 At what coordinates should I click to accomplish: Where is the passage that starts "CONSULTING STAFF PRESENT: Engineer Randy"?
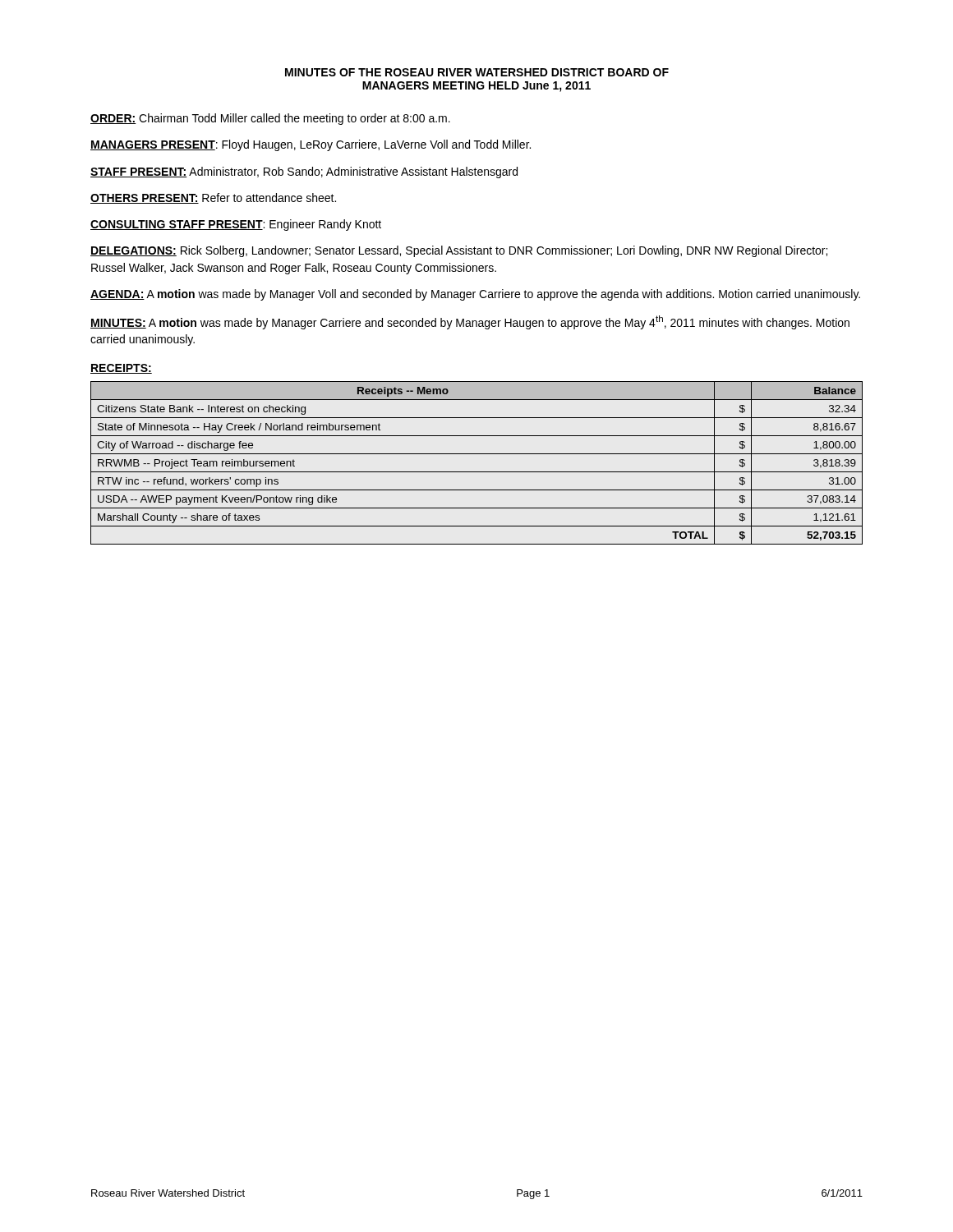point(236,224)
